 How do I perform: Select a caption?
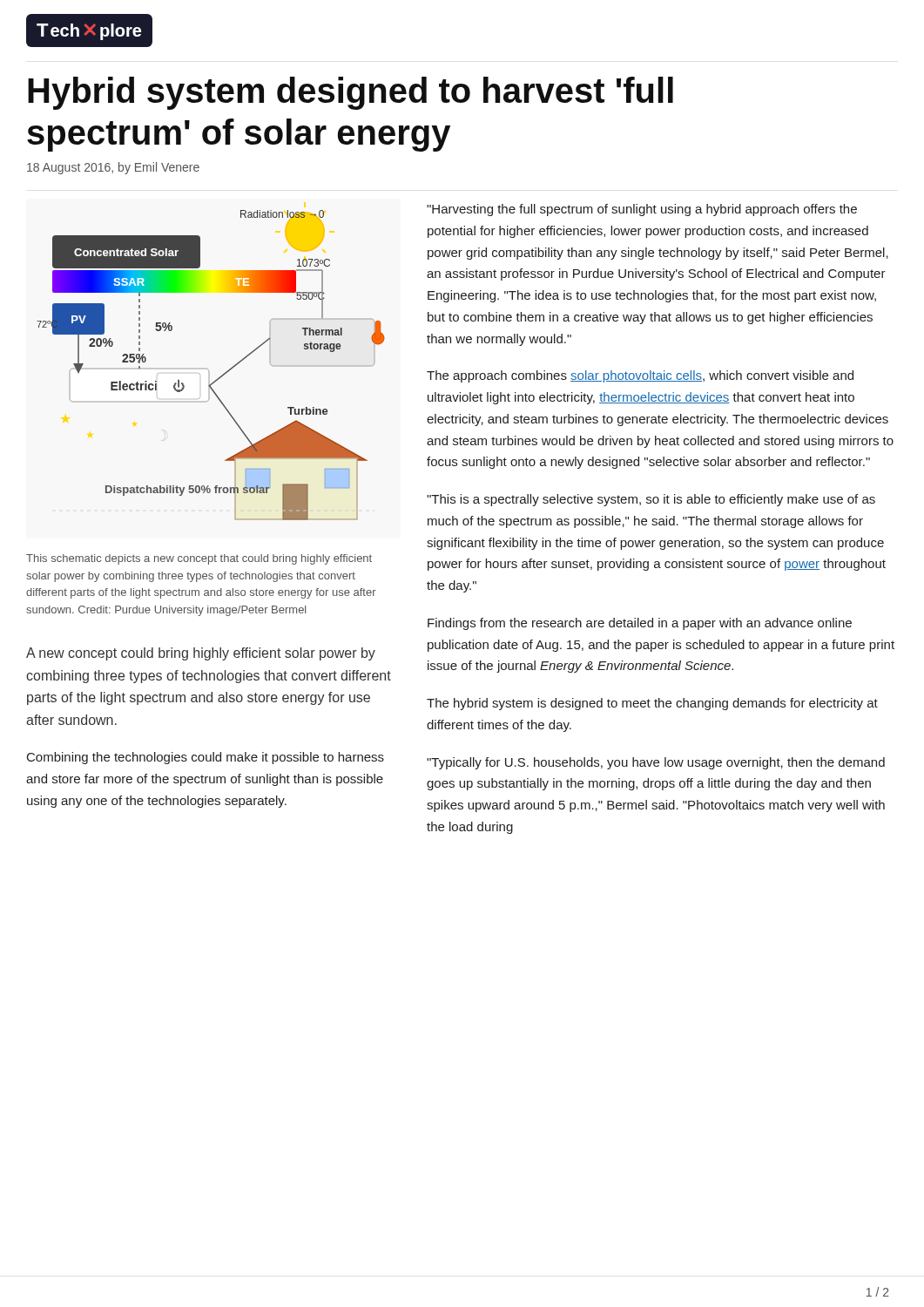201,584
